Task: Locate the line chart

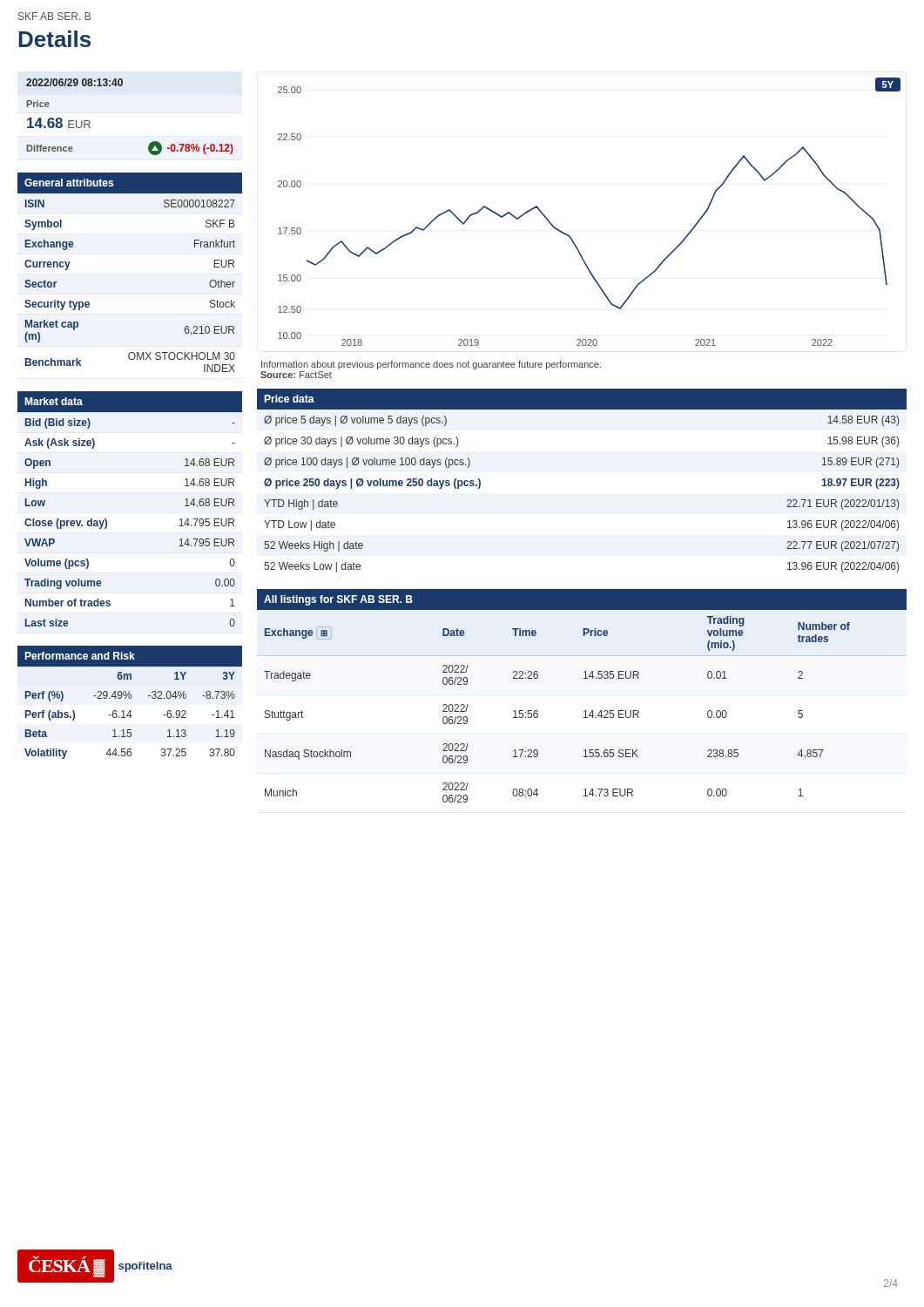Action: pyautogui.click(x=582, y=212)
